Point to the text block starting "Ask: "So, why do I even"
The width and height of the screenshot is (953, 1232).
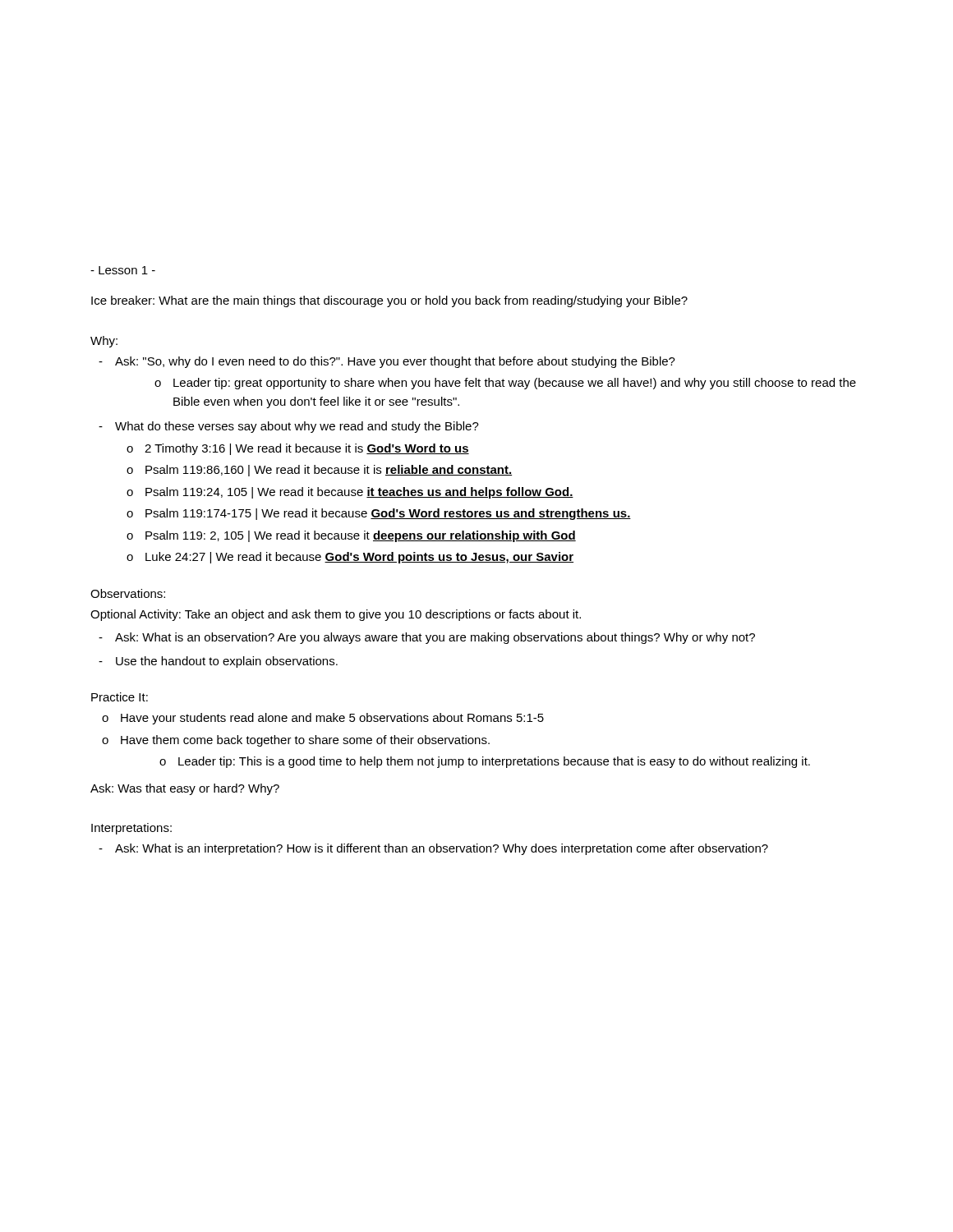pos(489,382)
